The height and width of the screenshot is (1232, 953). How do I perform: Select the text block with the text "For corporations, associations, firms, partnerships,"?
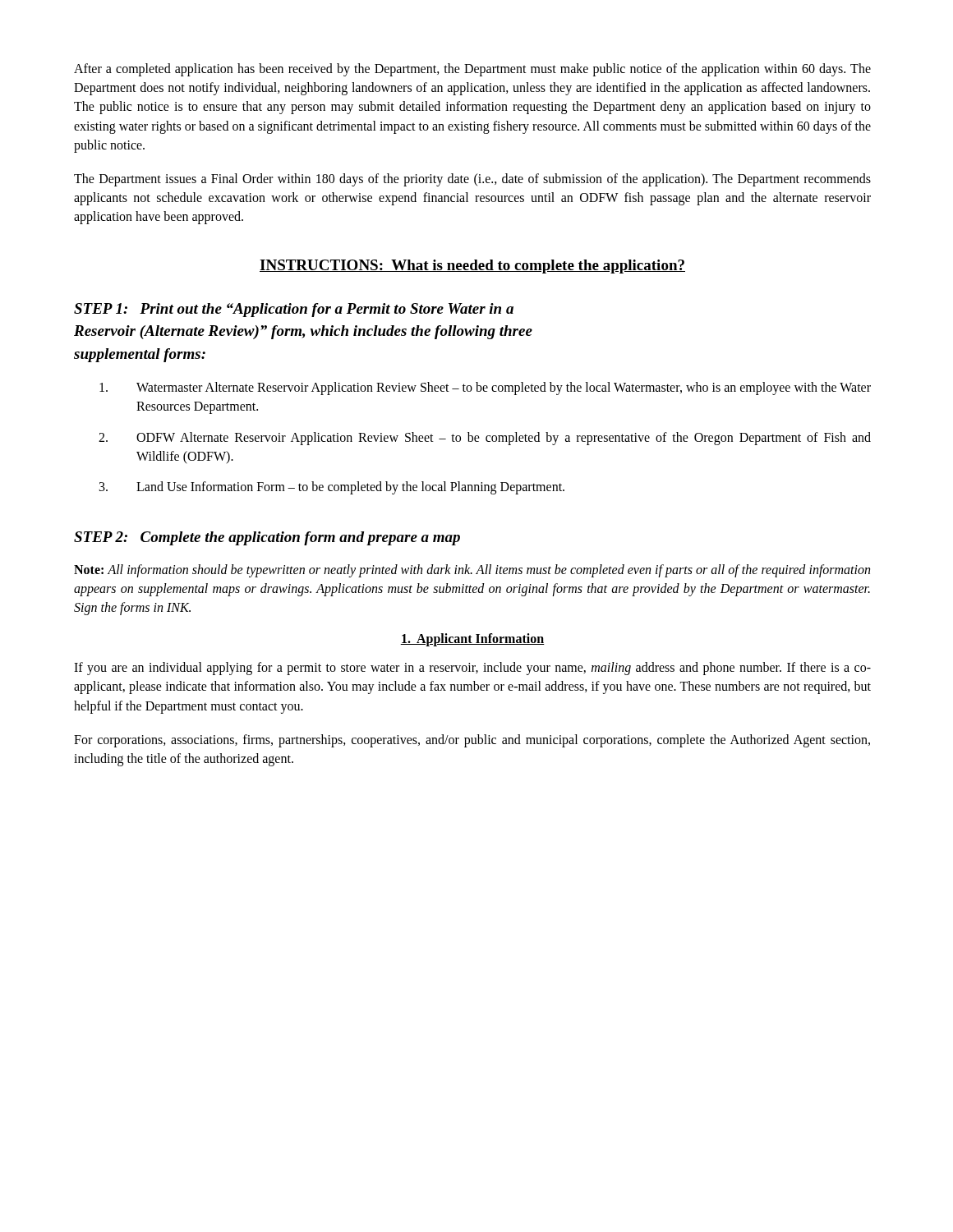click(x=472, y=749)
